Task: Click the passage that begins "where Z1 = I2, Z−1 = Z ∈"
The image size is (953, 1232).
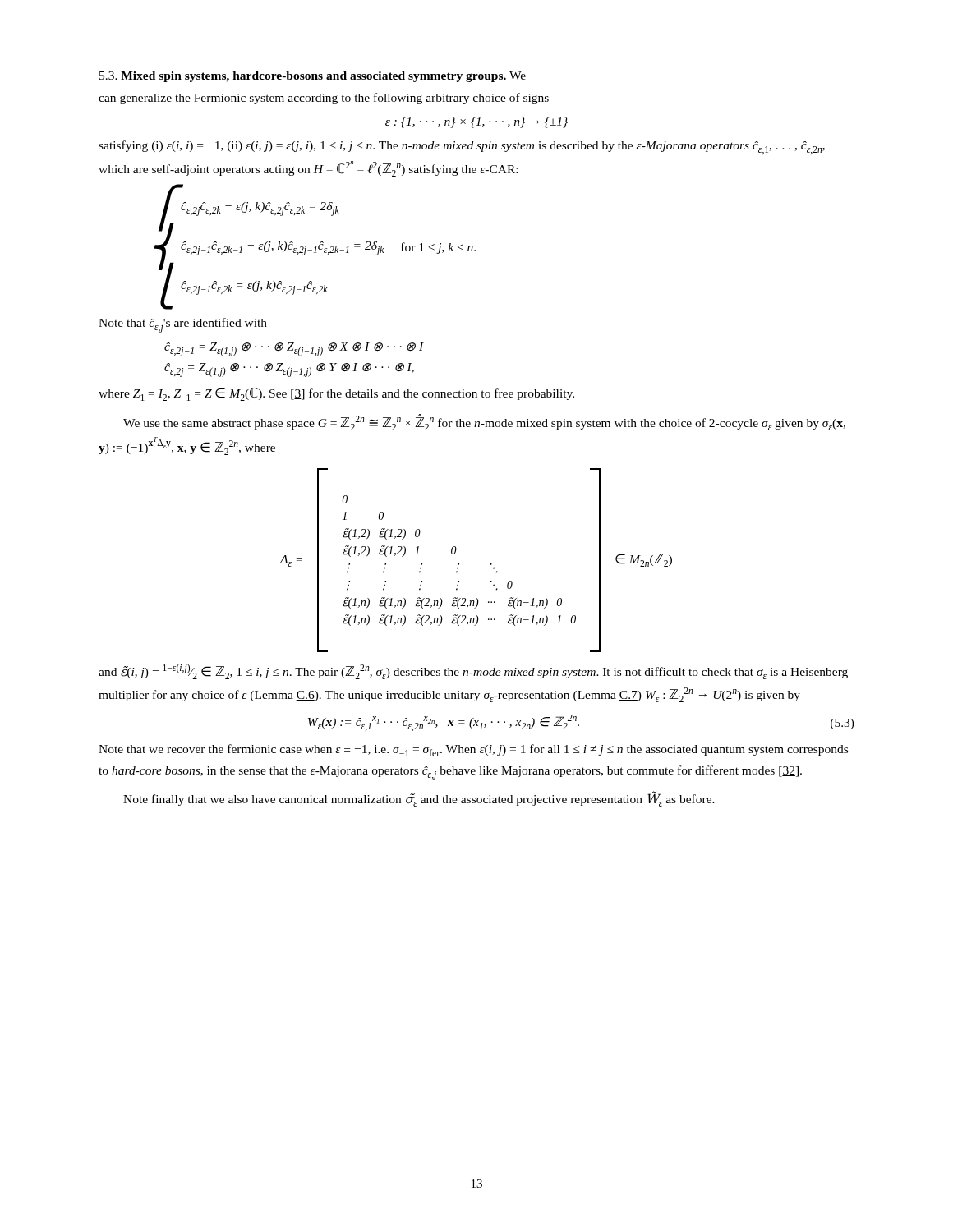Action: point(337,395)
